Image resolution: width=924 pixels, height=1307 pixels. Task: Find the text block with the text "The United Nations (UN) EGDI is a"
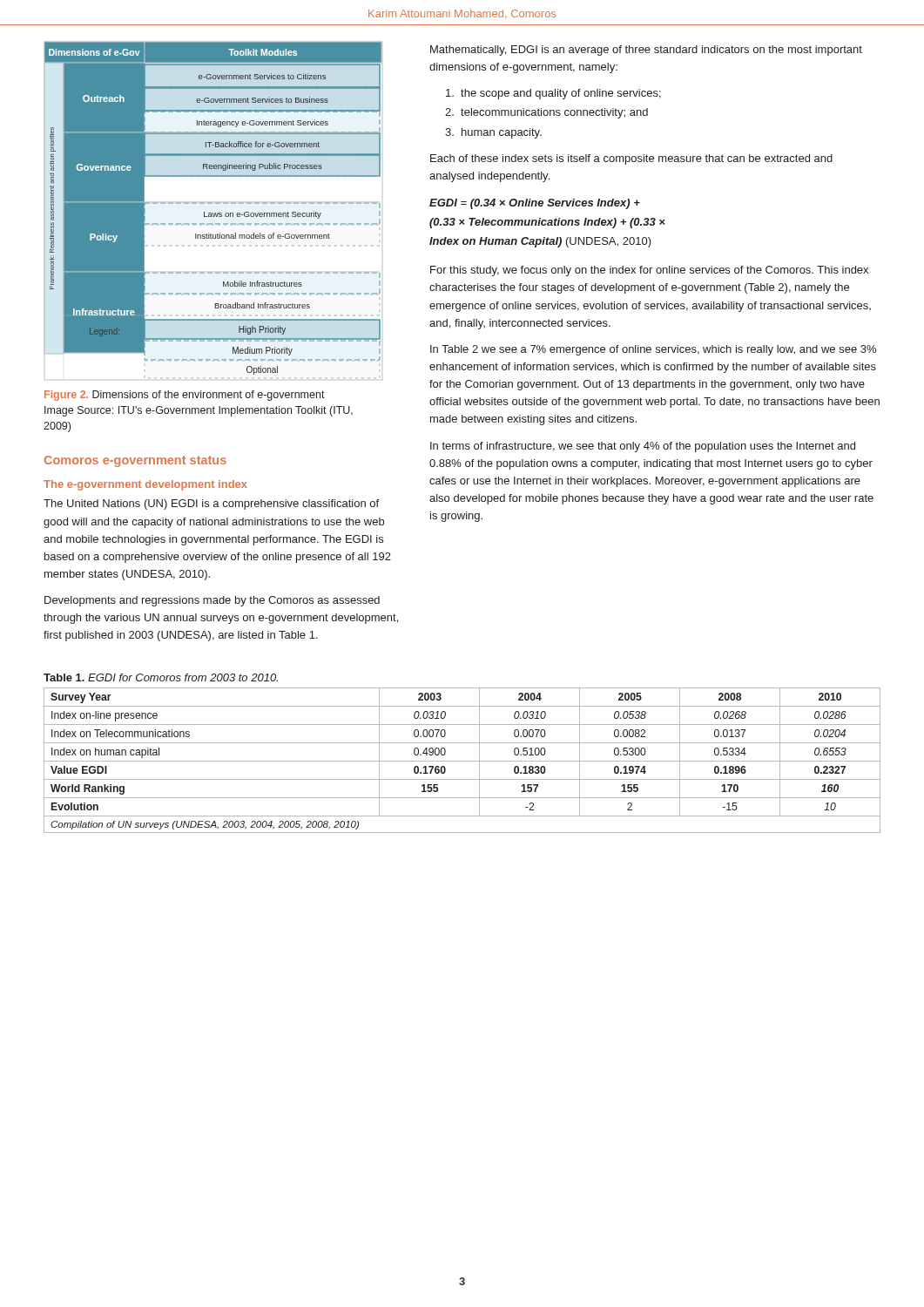point(217,539)
